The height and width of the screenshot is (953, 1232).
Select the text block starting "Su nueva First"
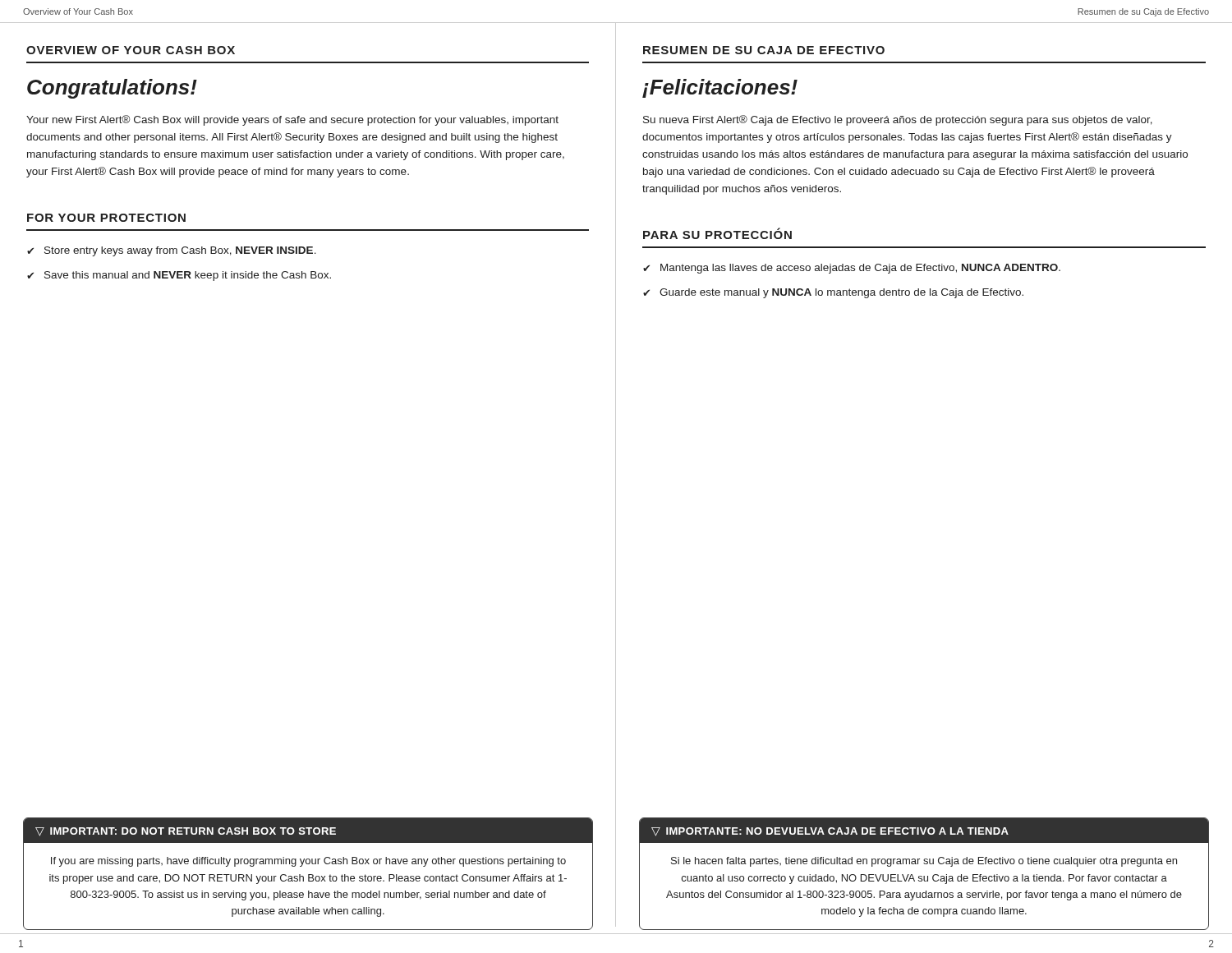[x=915, y=154]
